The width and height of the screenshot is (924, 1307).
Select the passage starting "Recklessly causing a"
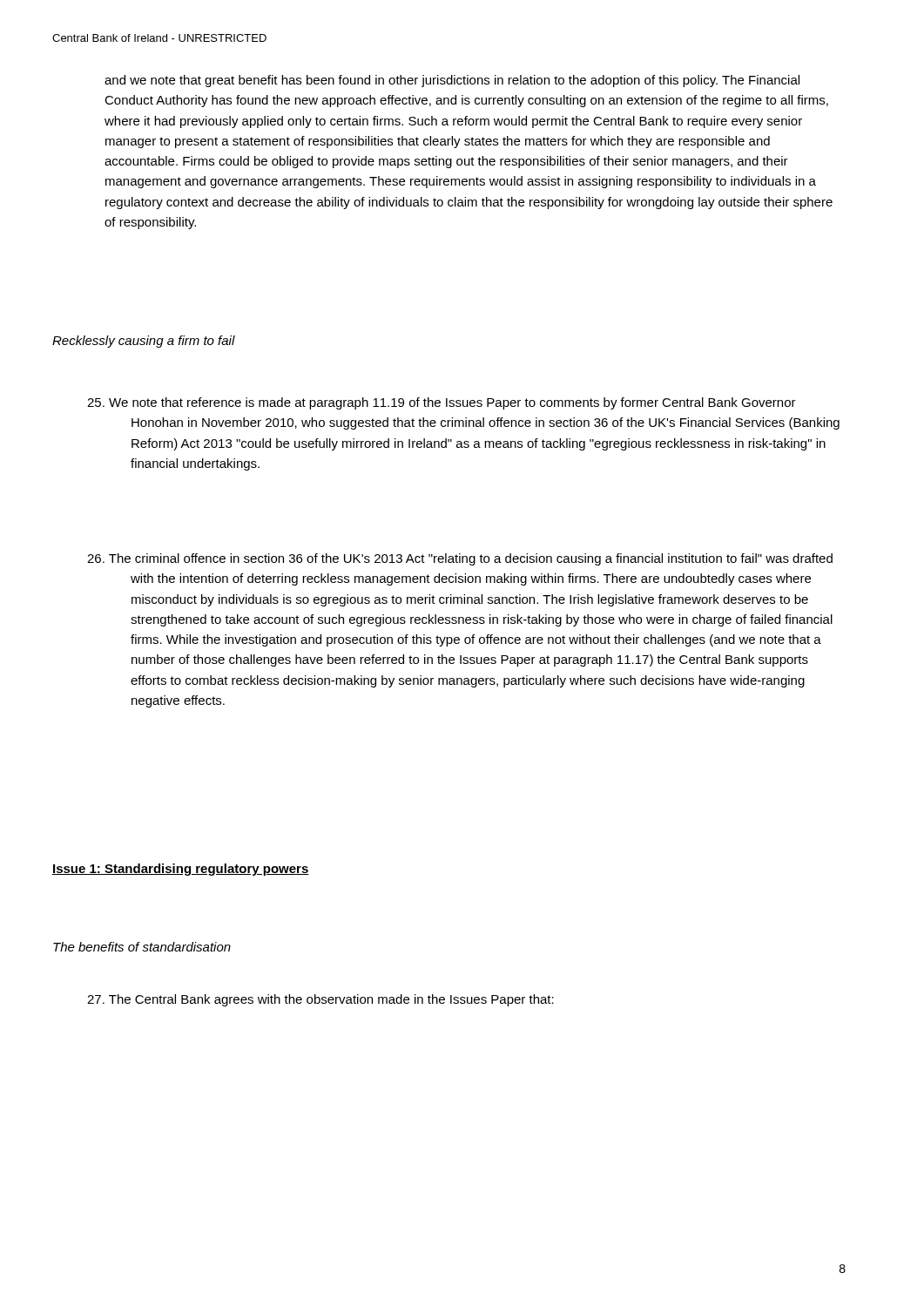point(143,340)
